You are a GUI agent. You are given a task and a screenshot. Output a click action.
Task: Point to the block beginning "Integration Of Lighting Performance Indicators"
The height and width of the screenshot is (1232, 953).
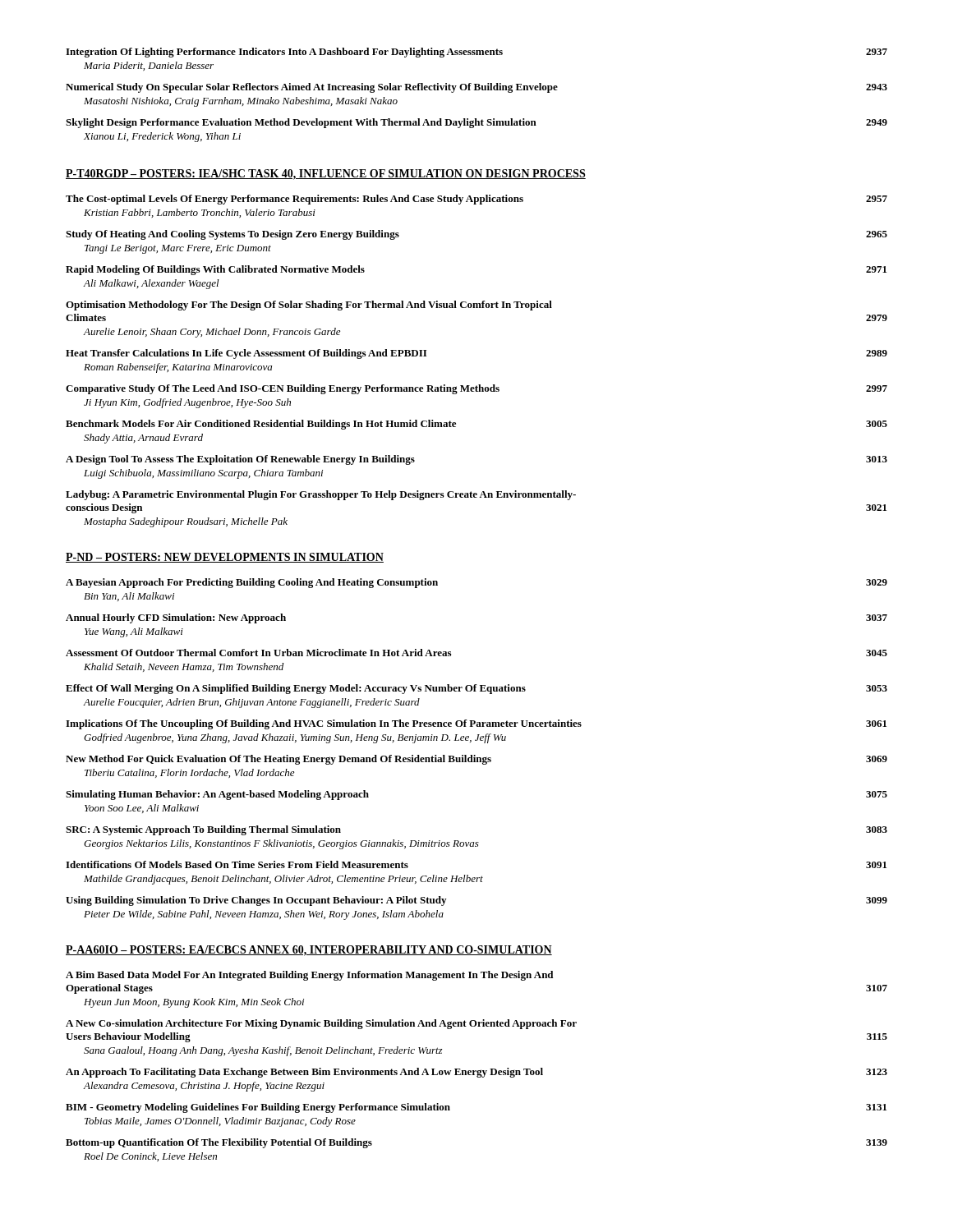476,59
